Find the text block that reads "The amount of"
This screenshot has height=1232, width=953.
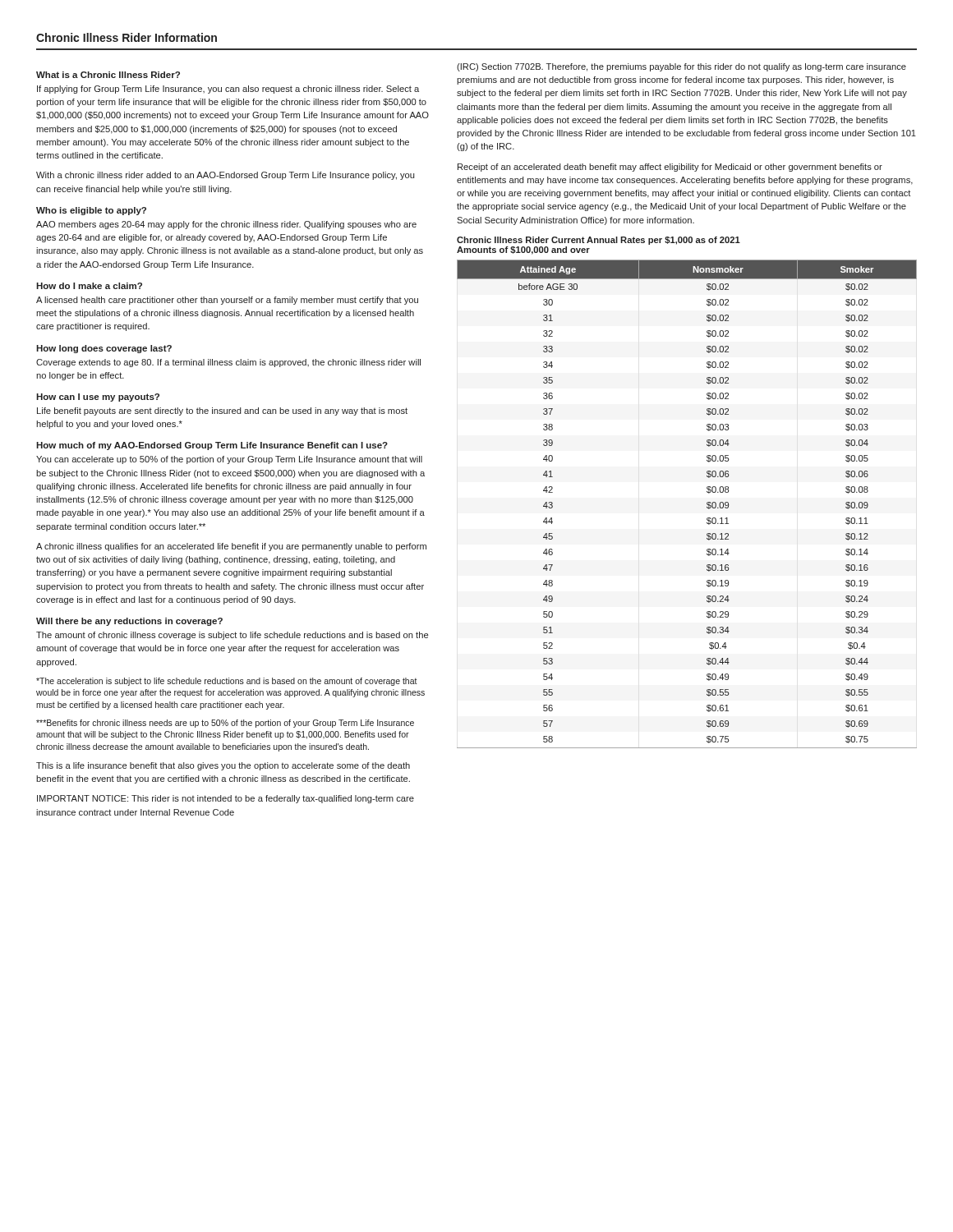[x=232, y=648]
